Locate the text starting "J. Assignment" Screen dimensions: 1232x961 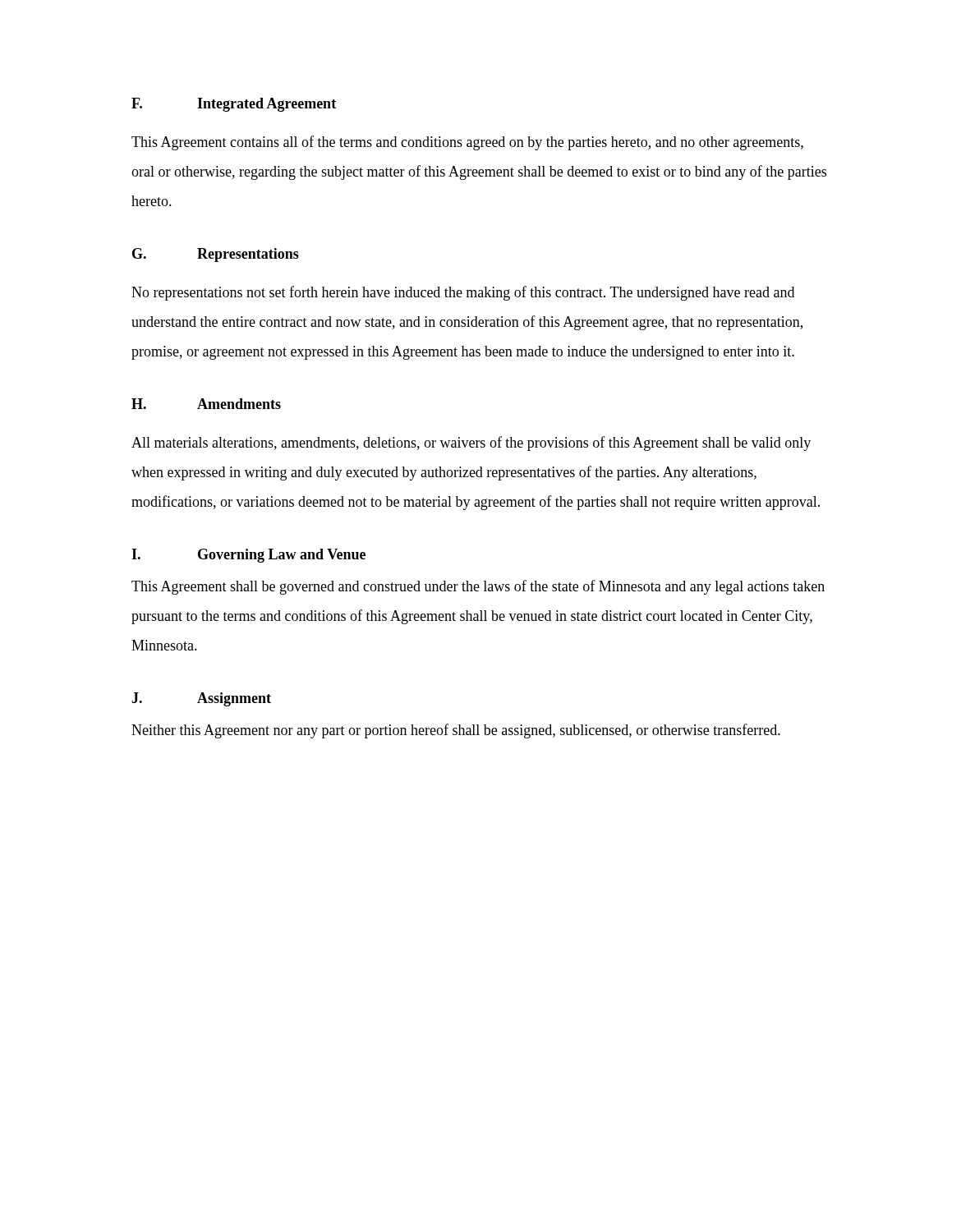[201, 699]
